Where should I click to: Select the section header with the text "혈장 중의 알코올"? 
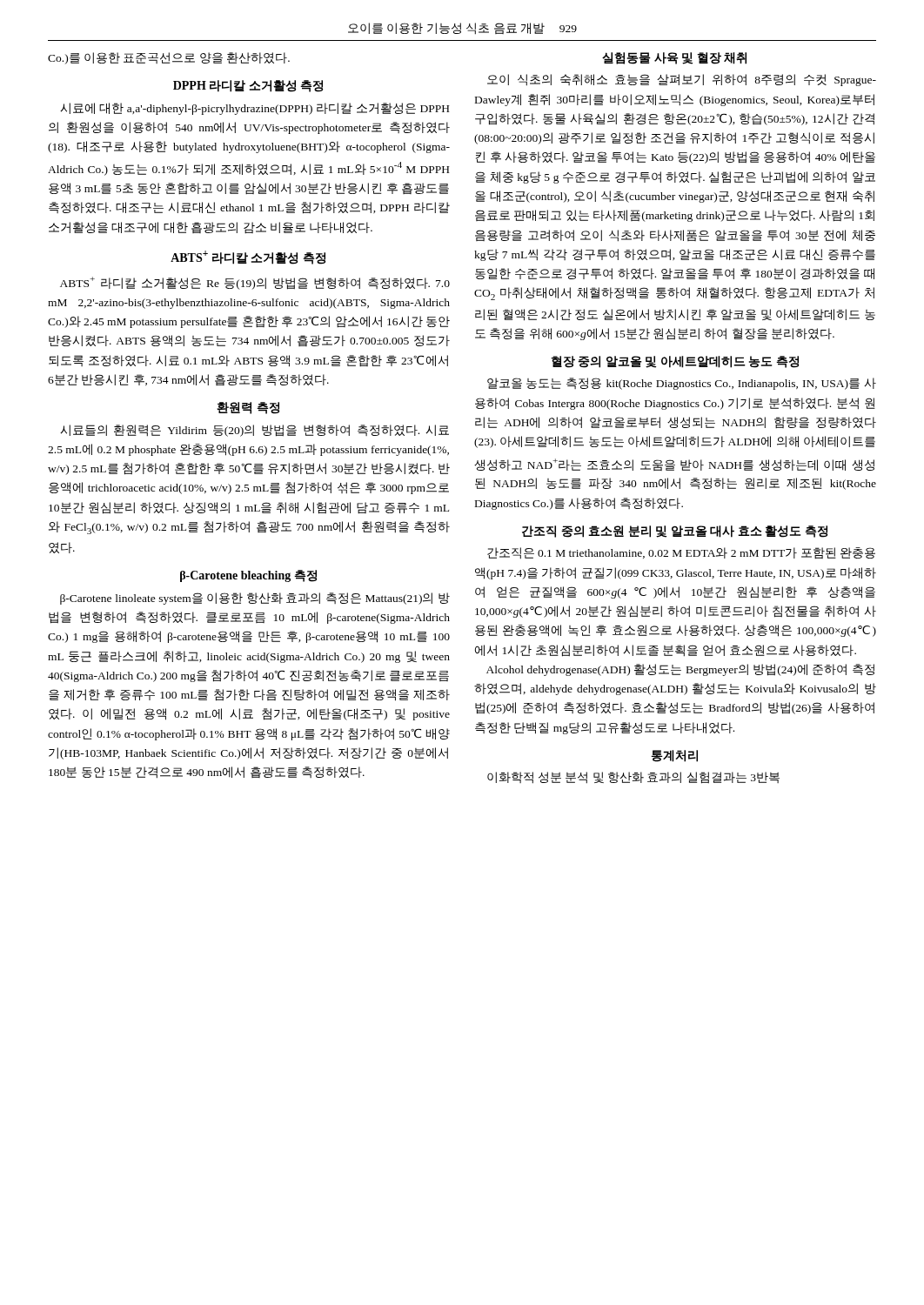(x=675, y=362)
